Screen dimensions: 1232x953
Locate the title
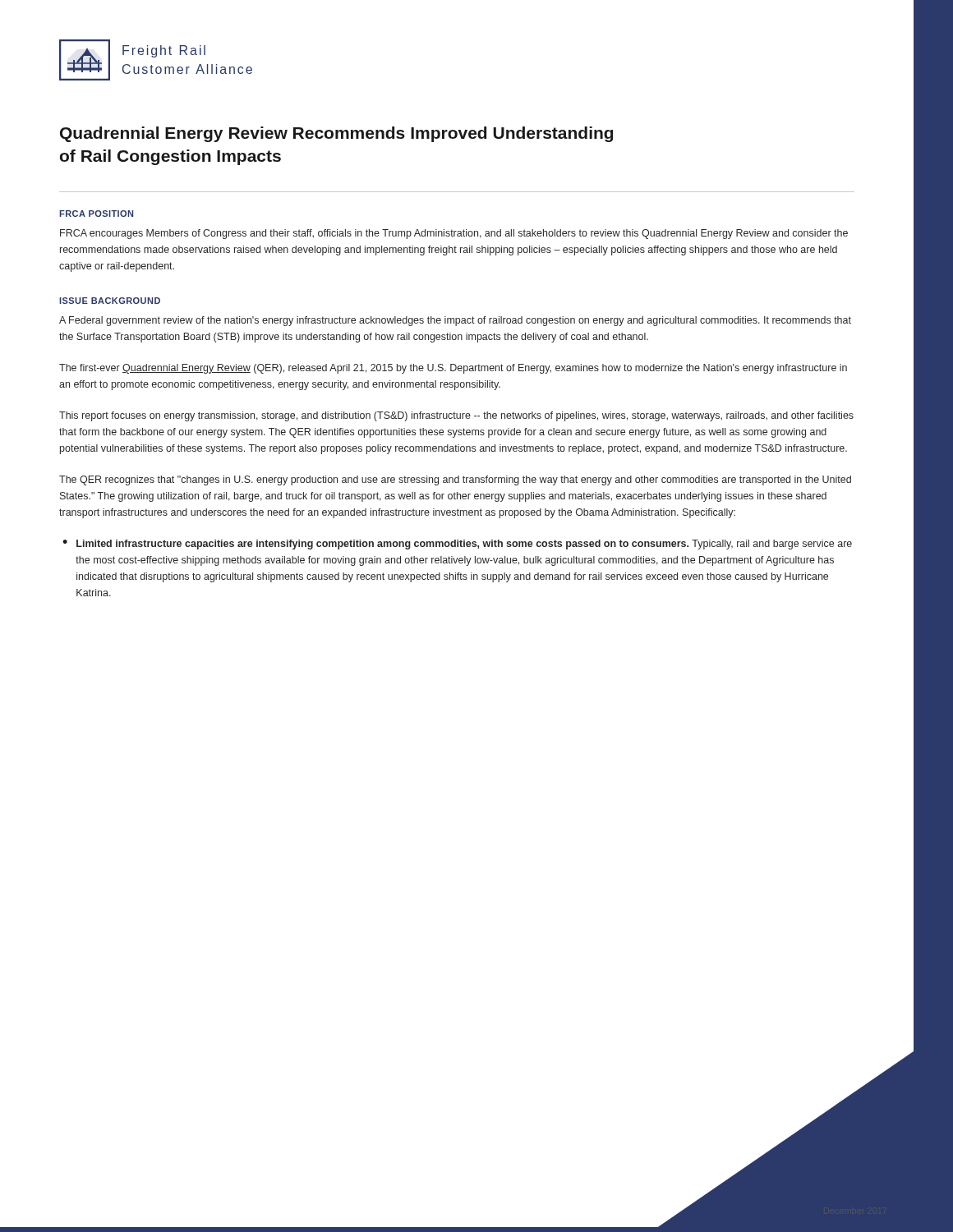[x=337, y=144]
